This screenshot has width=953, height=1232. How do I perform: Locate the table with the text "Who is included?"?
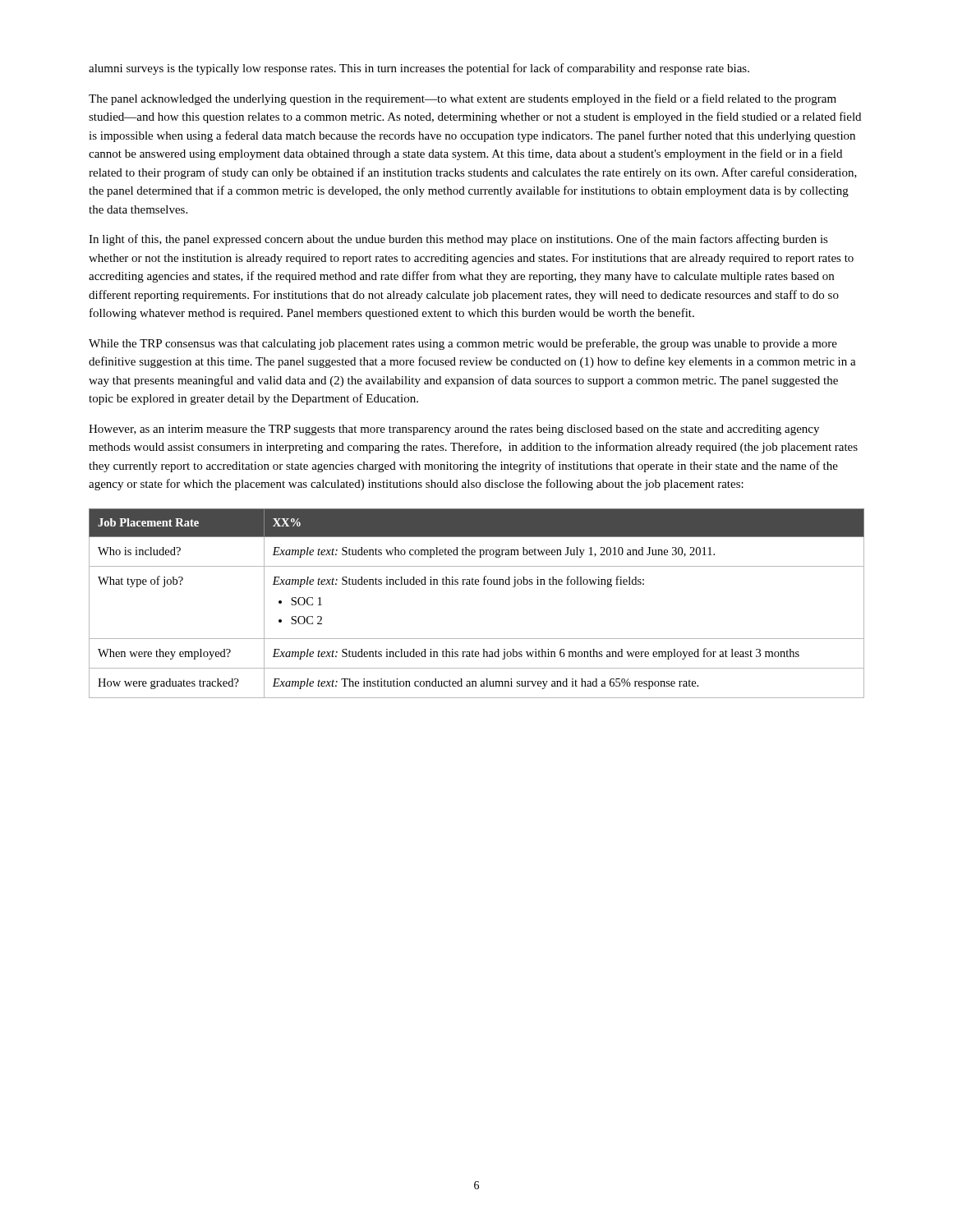tap(476, 603)
